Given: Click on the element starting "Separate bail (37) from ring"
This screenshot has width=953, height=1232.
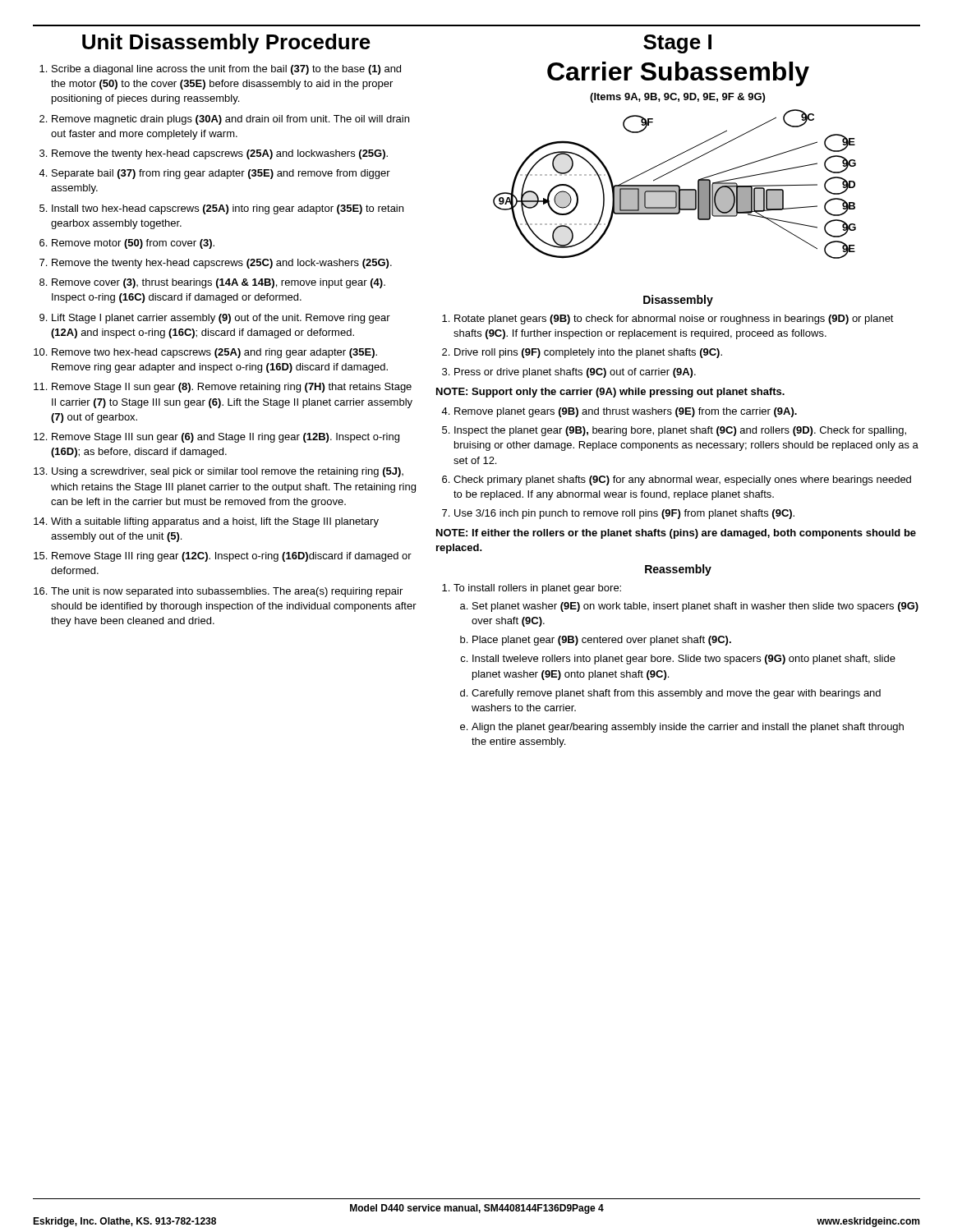Looking at the screenshot, I should click(220, 180).
